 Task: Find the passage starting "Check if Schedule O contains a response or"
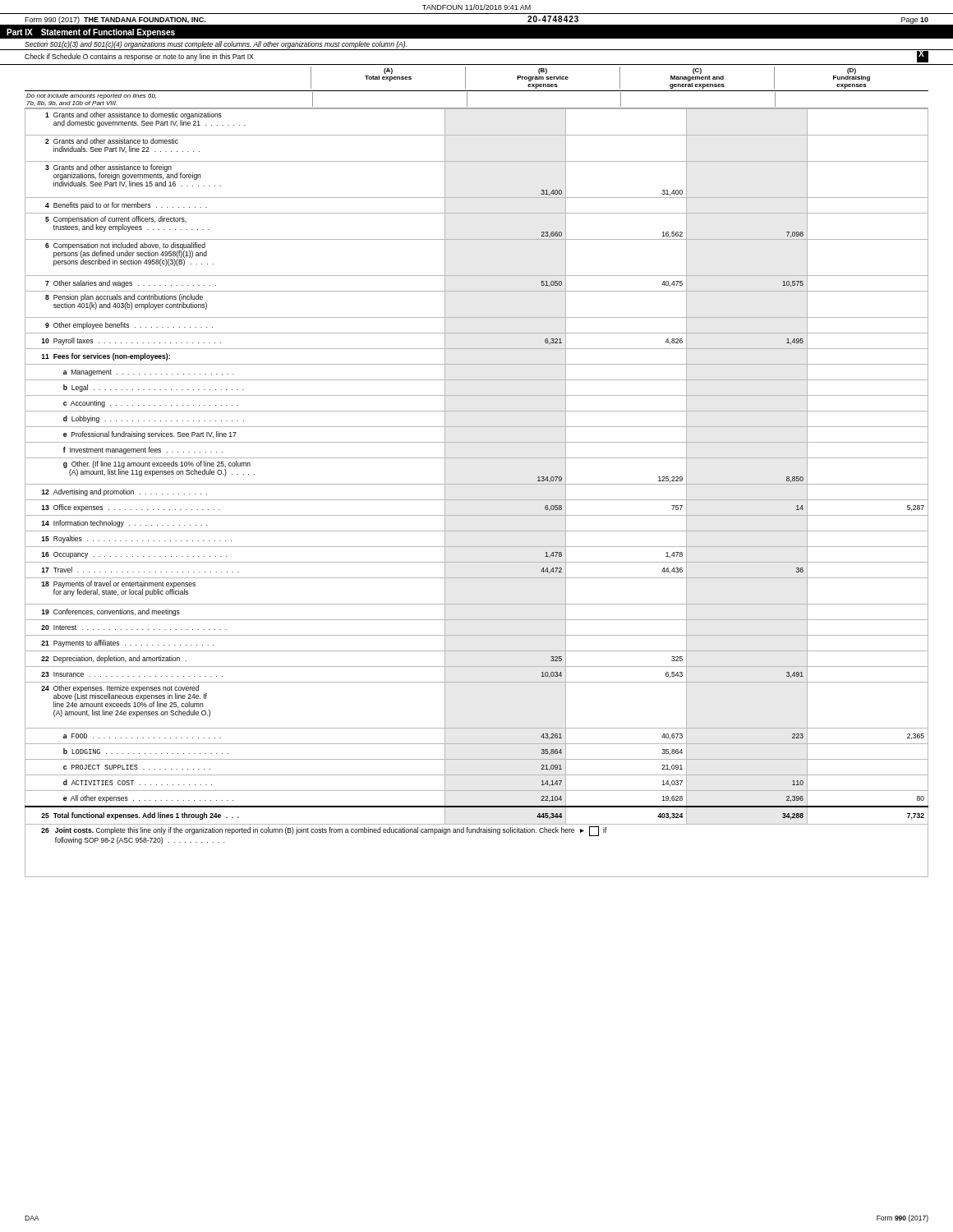tap(476, 56)
